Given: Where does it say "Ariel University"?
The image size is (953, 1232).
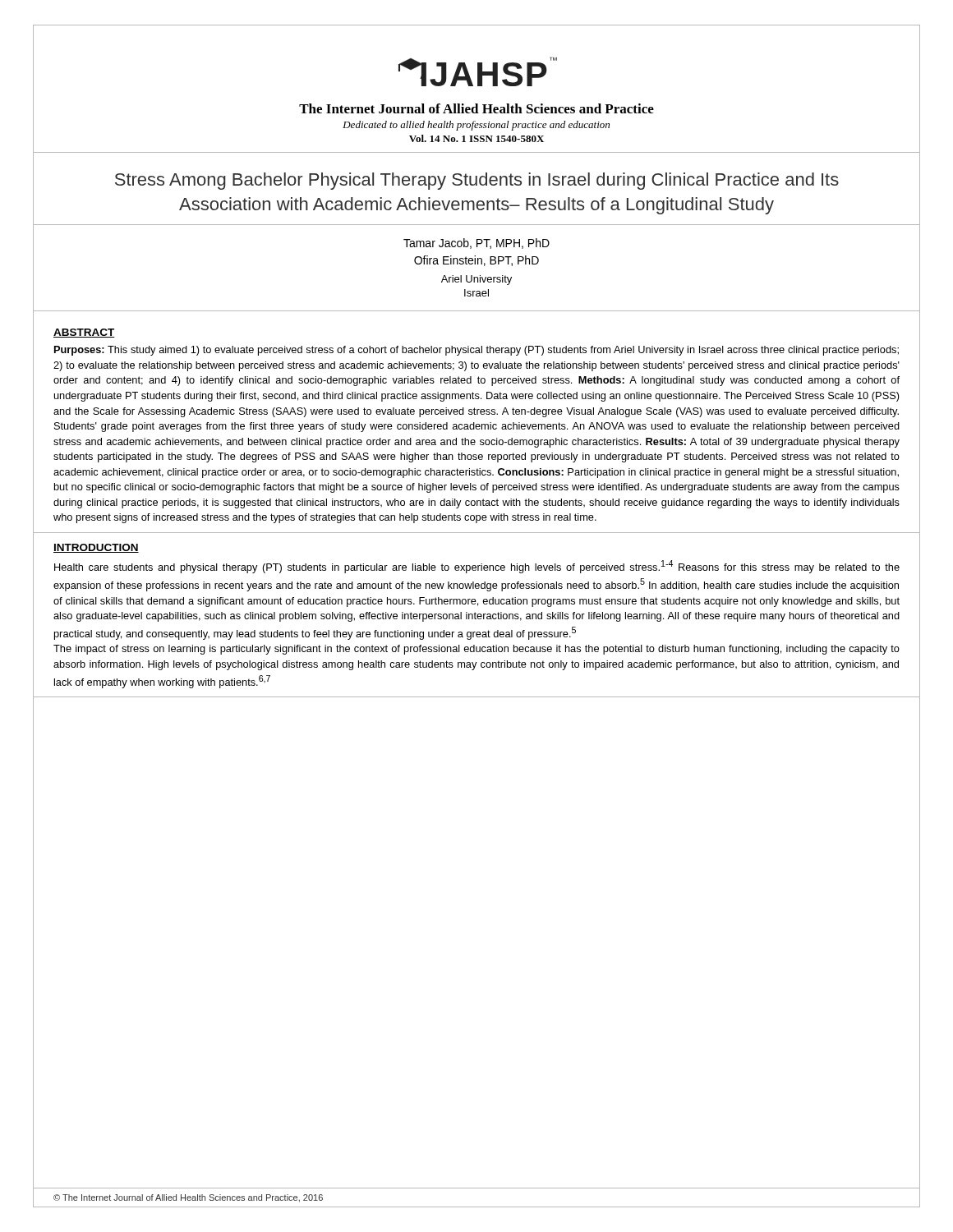Looking at the screenshot, I should point(476,279).
